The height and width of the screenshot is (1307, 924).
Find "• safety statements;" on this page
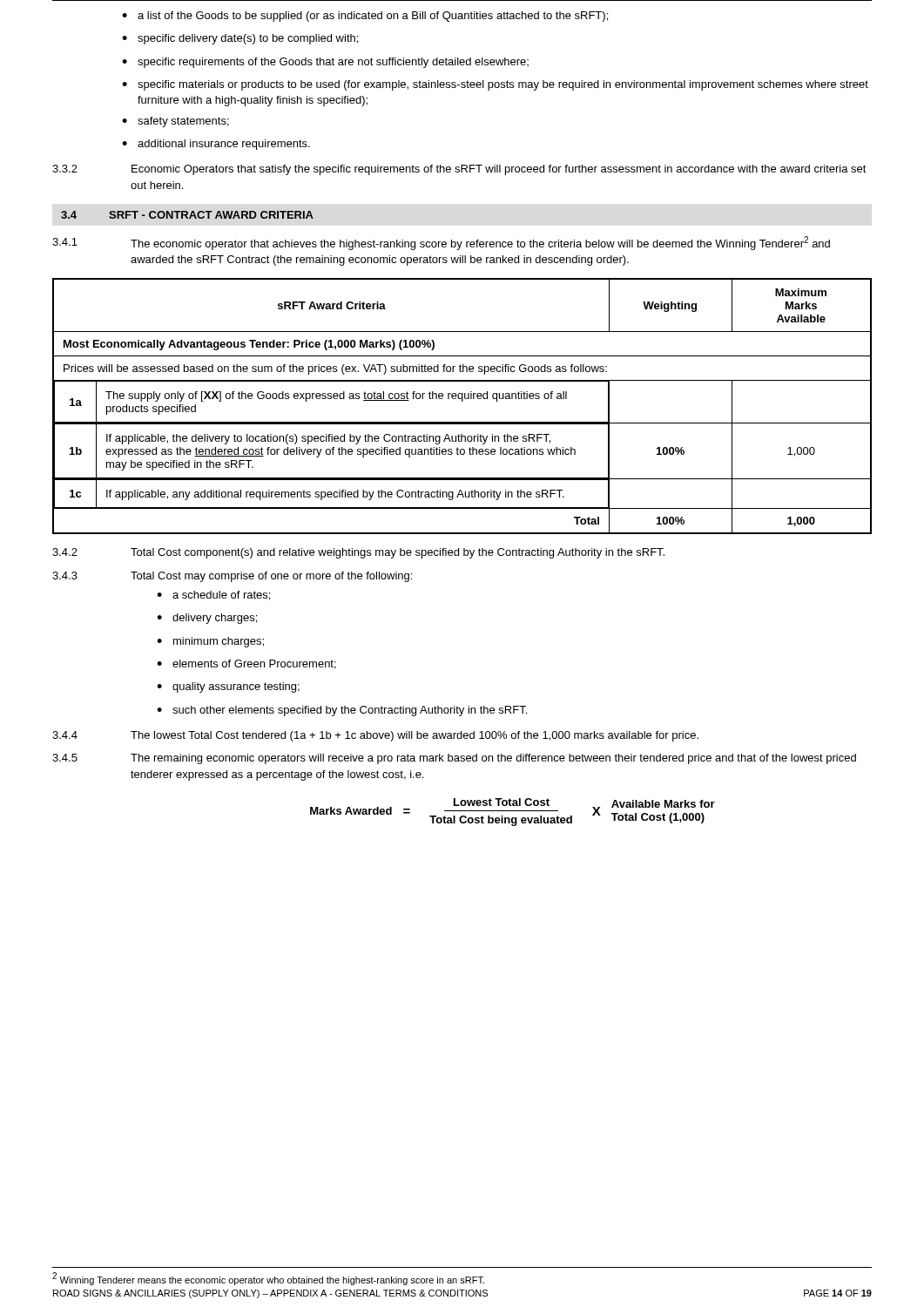[x=175, y=122]
